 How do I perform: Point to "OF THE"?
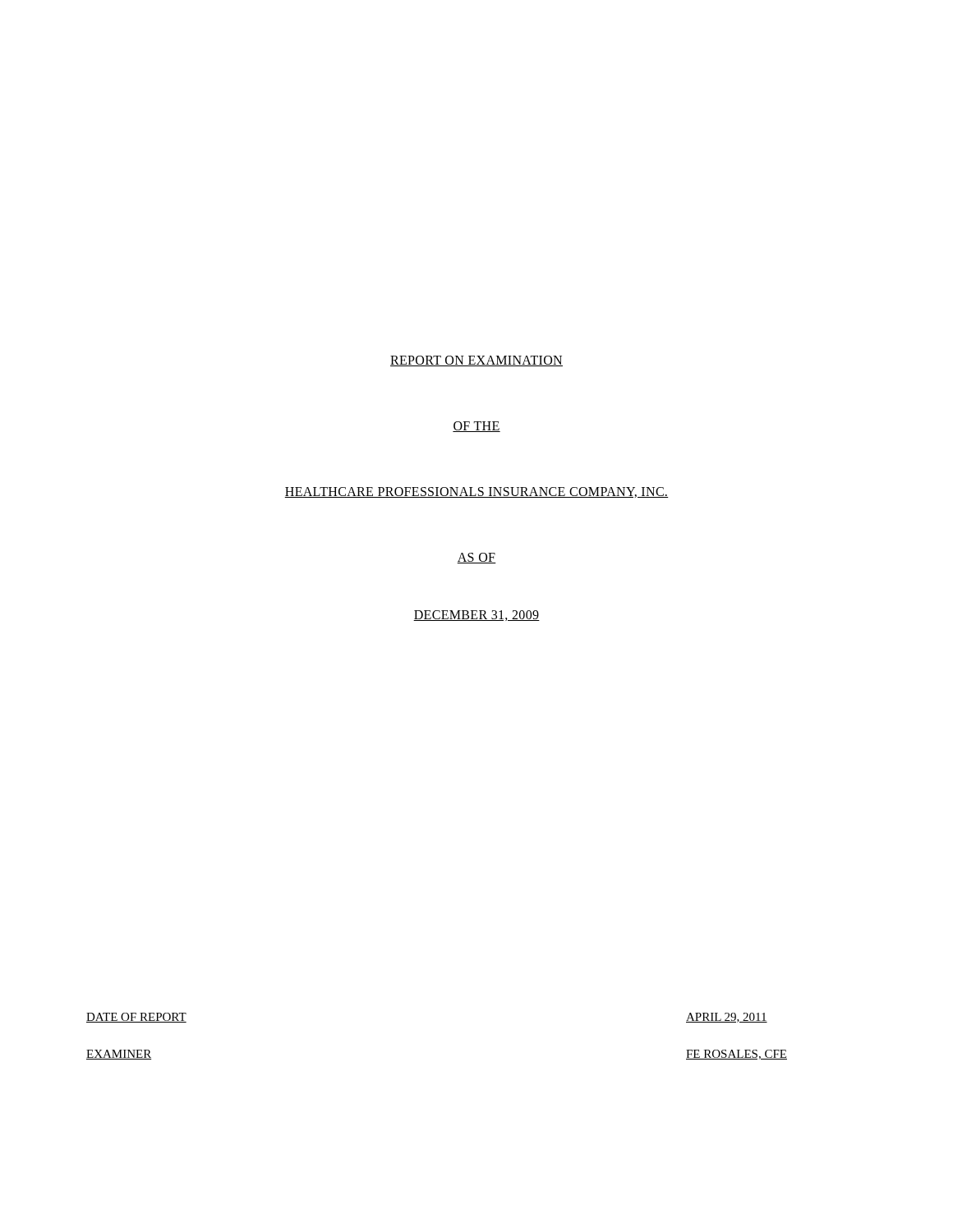(x=476, y=426)
